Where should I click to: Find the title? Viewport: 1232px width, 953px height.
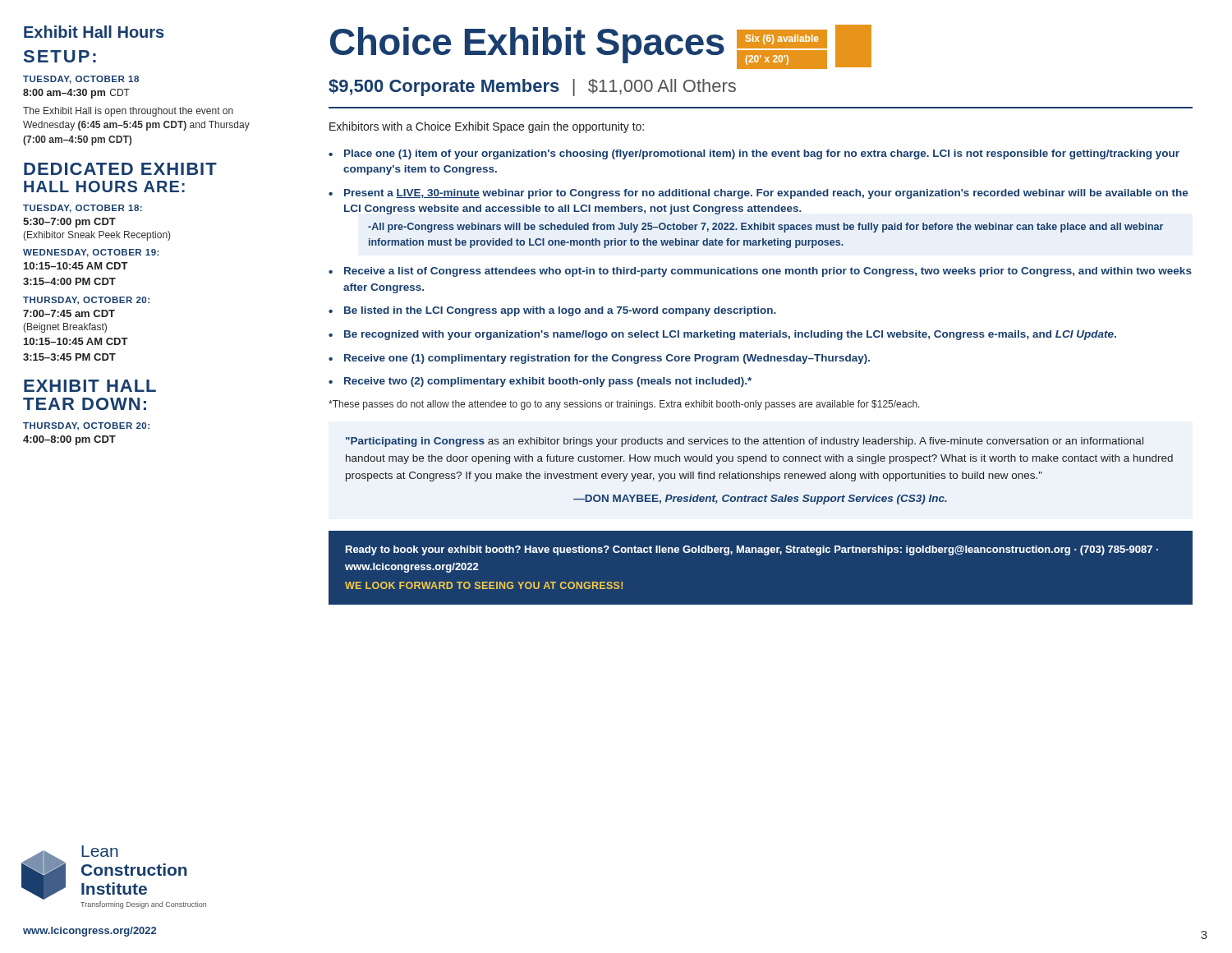pos(600,46)
